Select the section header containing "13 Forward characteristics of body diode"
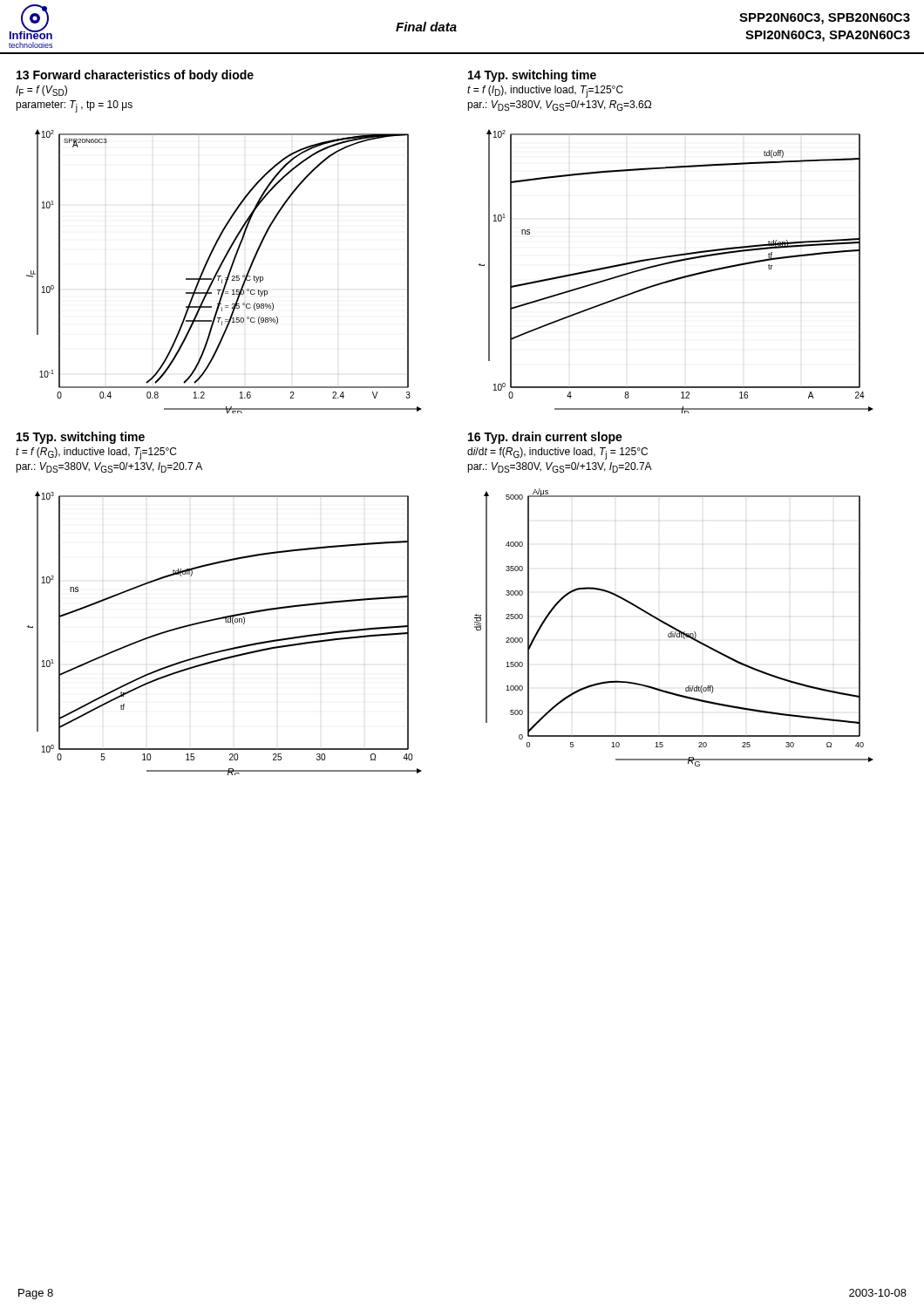The height and width of the screenshot is (1308, 924). pyautogui.click(x=135, y=75)
